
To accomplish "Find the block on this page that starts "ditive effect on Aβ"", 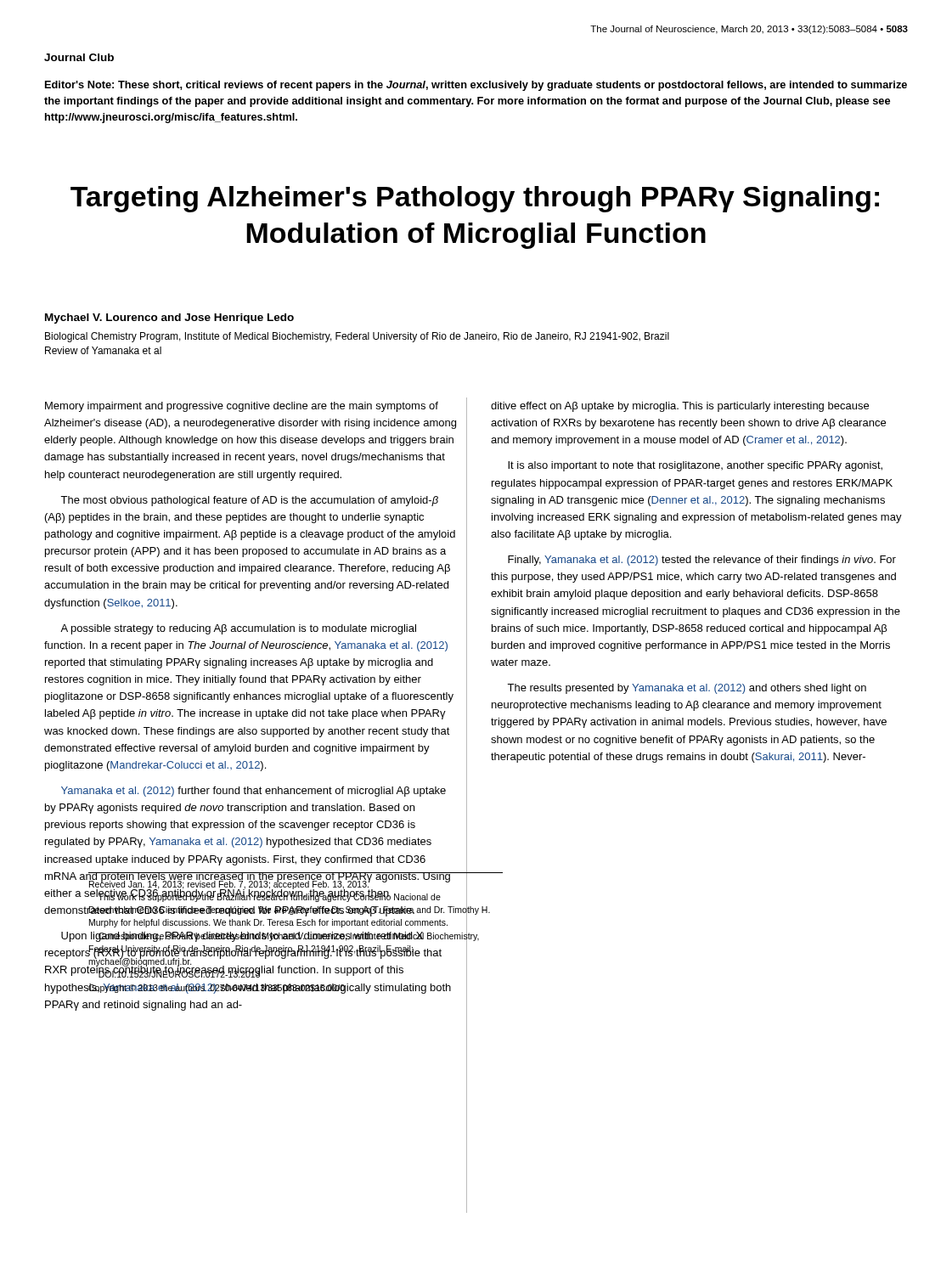I will (698, 581).
